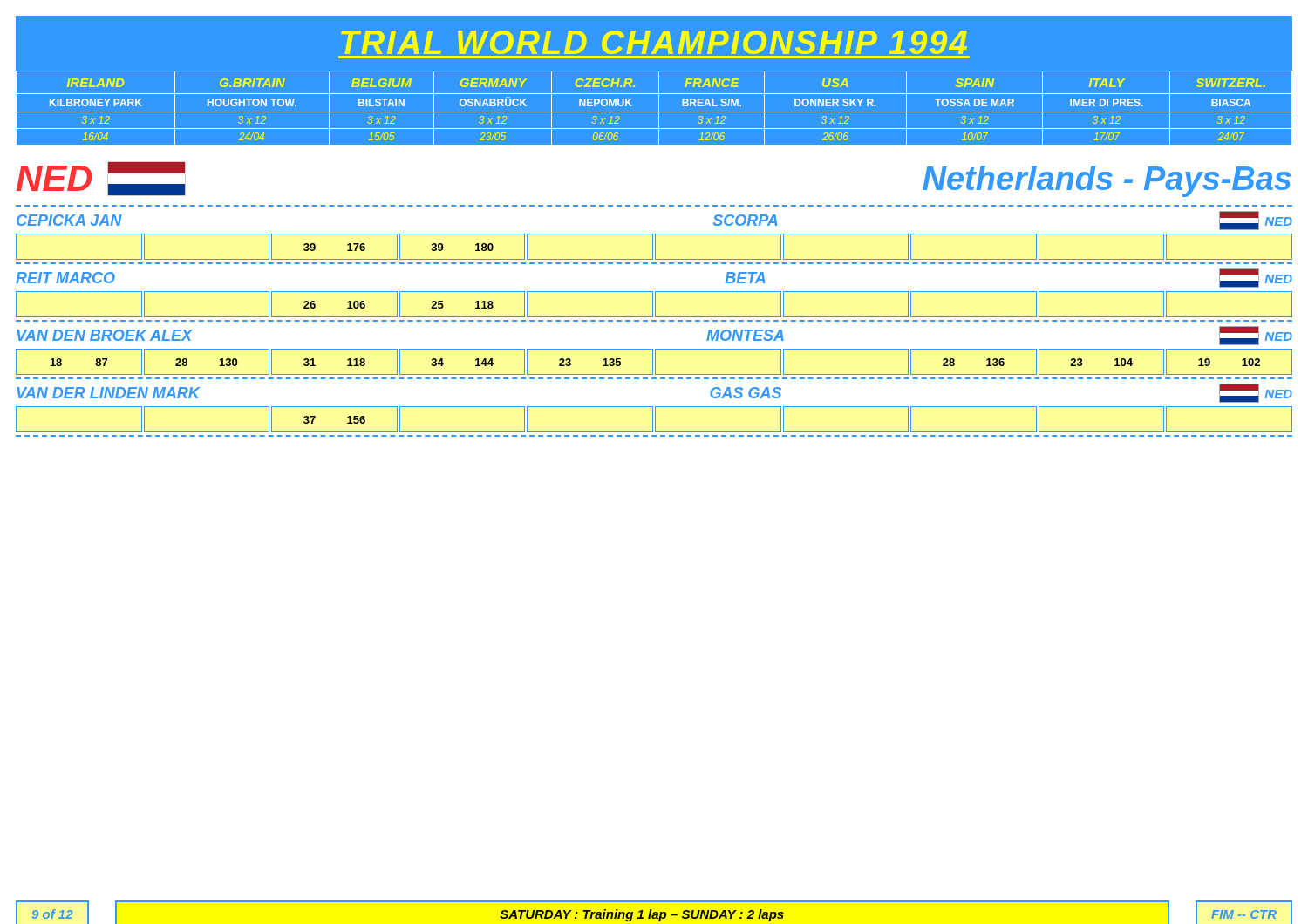Point to the block beginning "VAN DER LINDEN MARK GAS GAS NED"
The image size is (1308, 924).
tap(654, 408)
